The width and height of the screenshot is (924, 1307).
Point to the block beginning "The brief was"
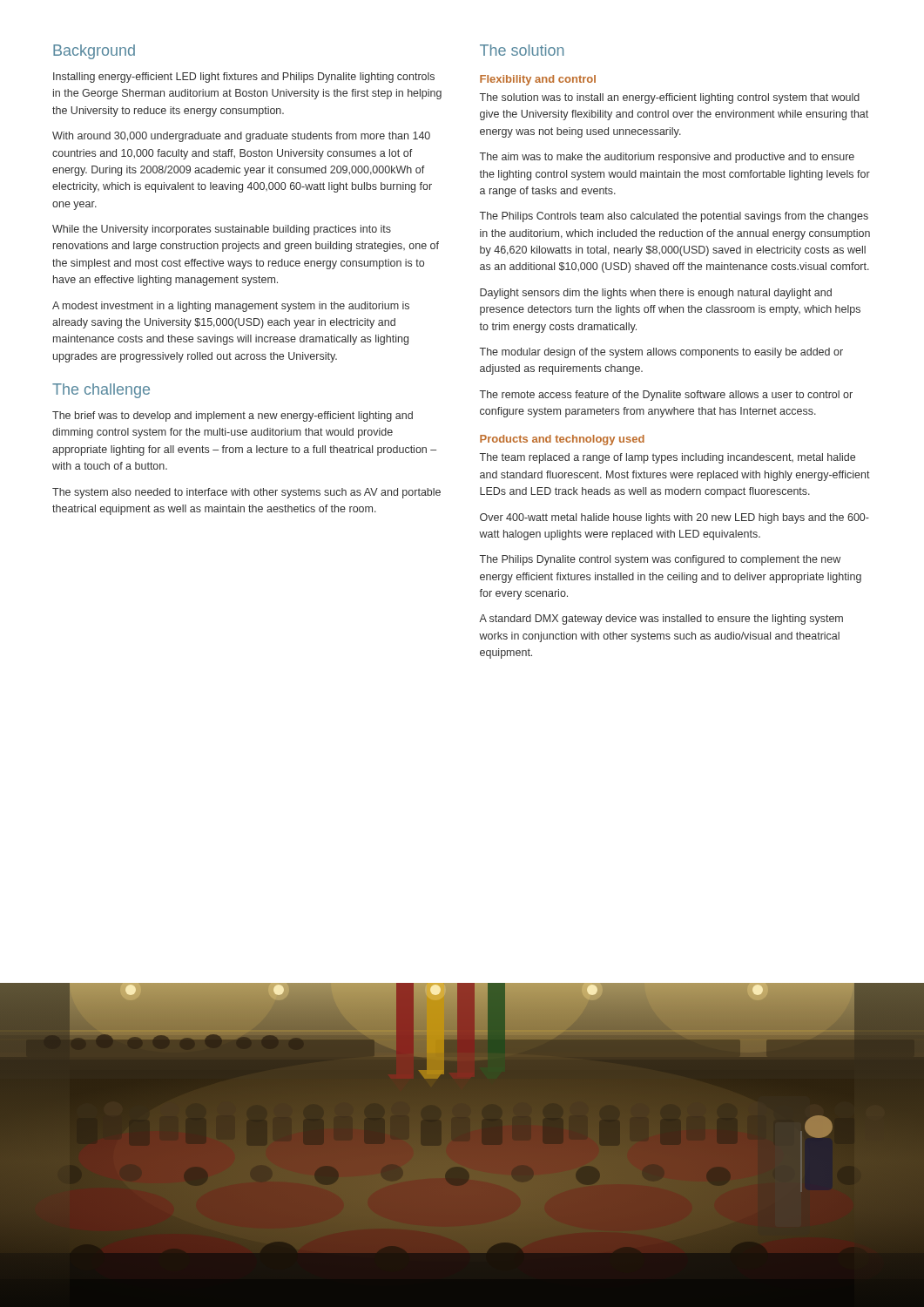coord(248,442)
